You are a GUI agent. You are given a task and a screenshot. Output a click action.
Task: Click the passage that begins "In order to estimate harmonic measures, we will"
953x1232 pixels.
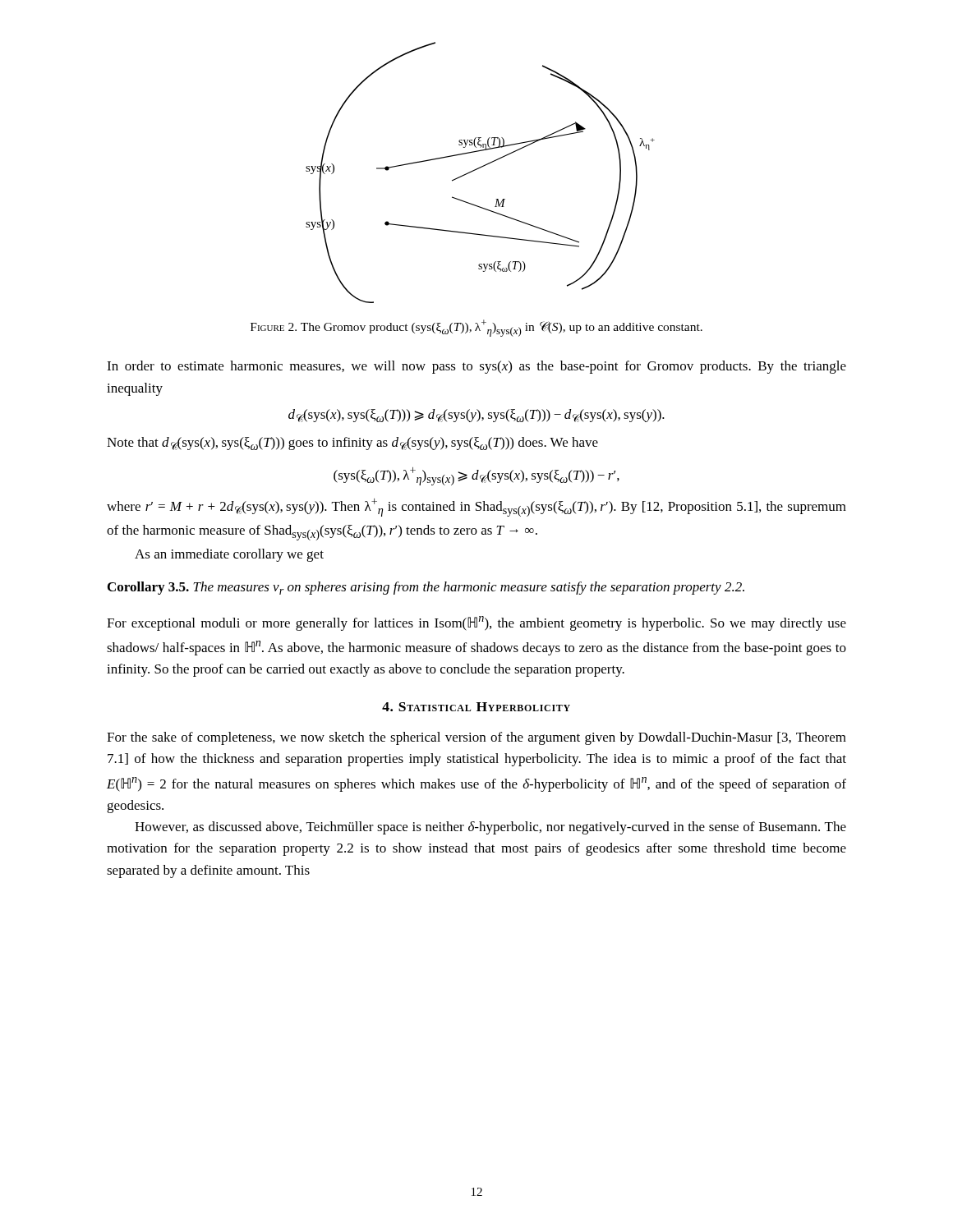[x=476, y=377]
